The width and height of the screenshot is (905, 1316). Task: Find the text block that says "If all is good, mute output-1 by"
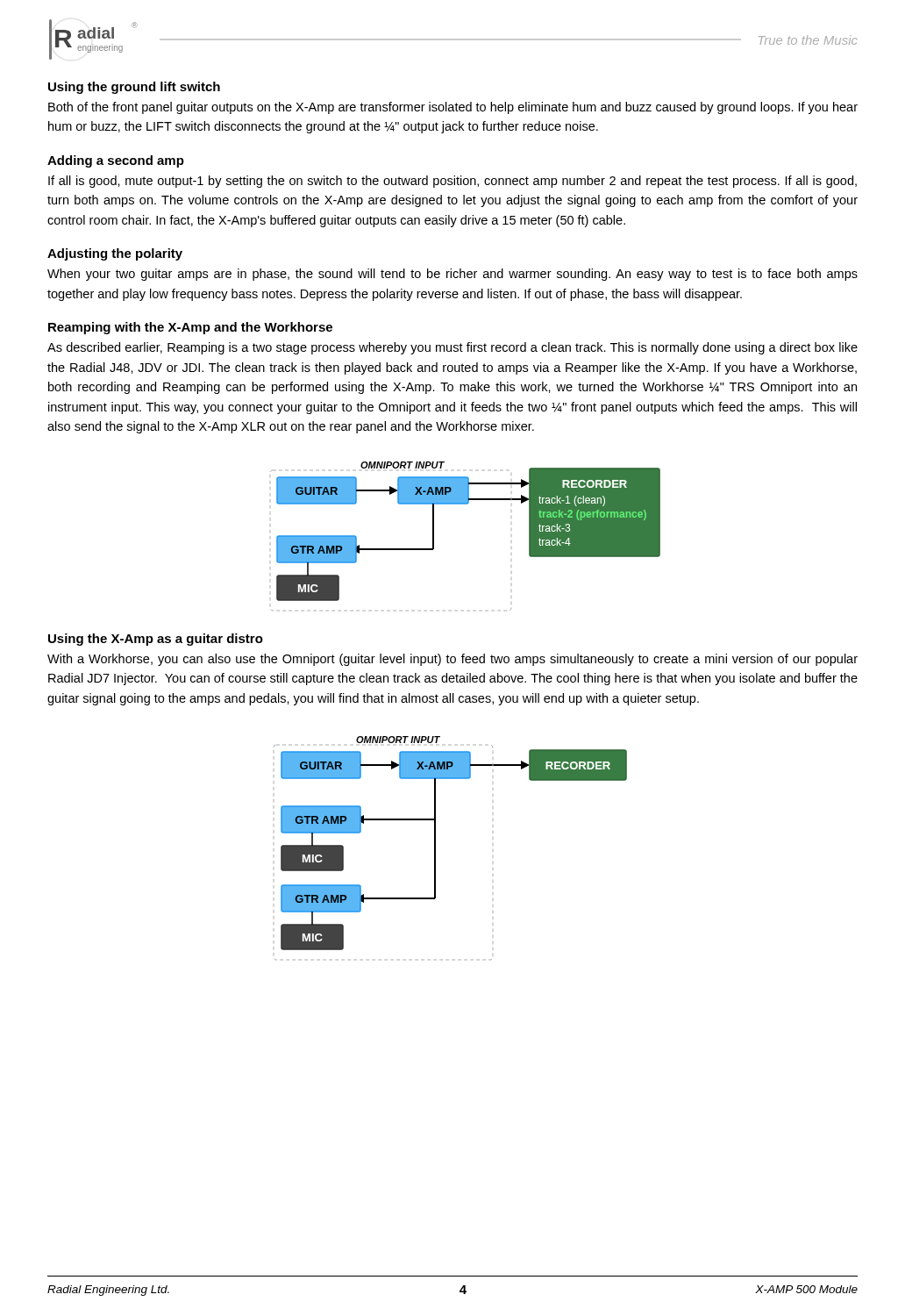(452, 200)
